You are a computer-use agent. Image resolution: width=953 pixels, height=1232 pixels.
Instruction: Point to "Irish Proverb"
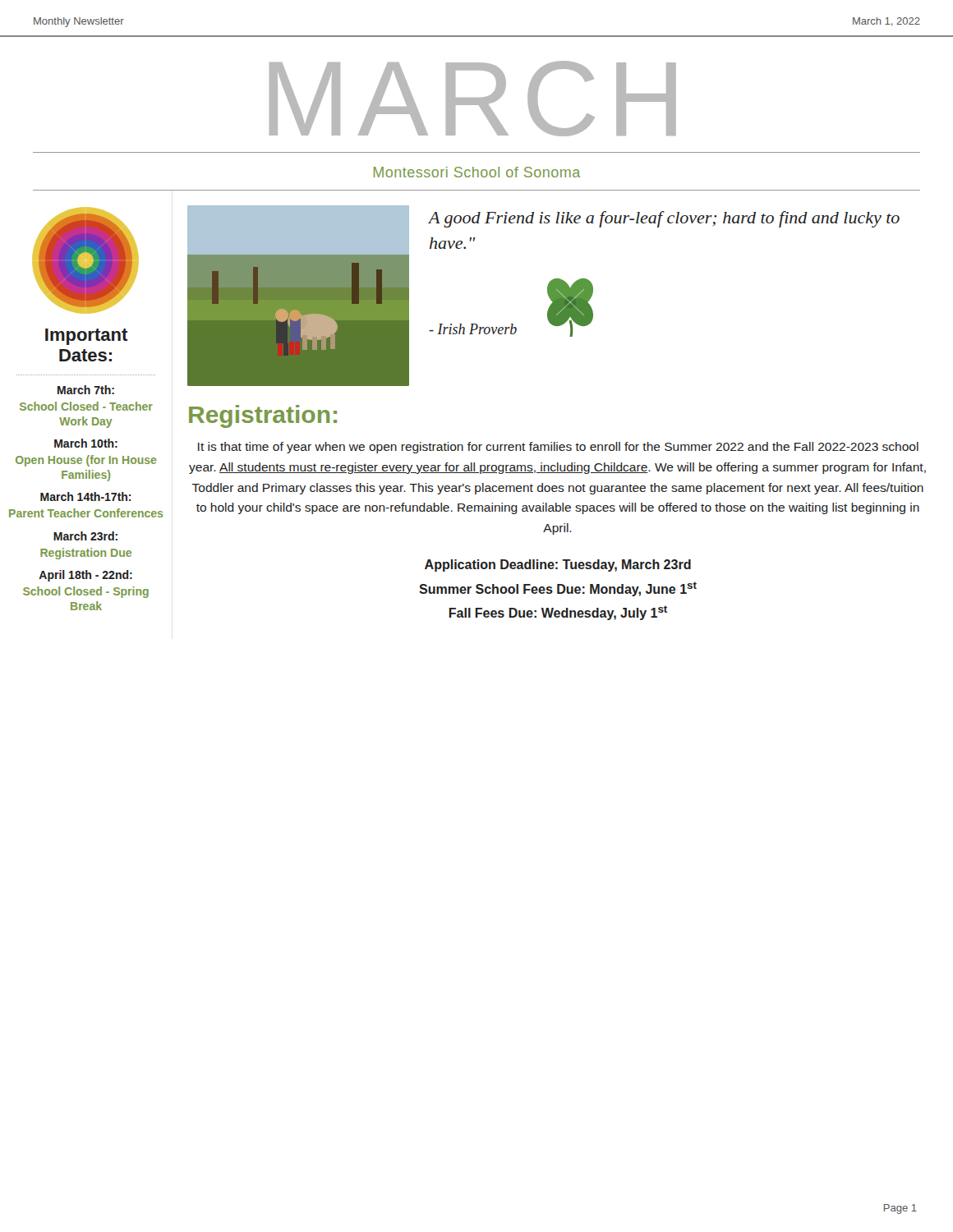coord(473,329)
